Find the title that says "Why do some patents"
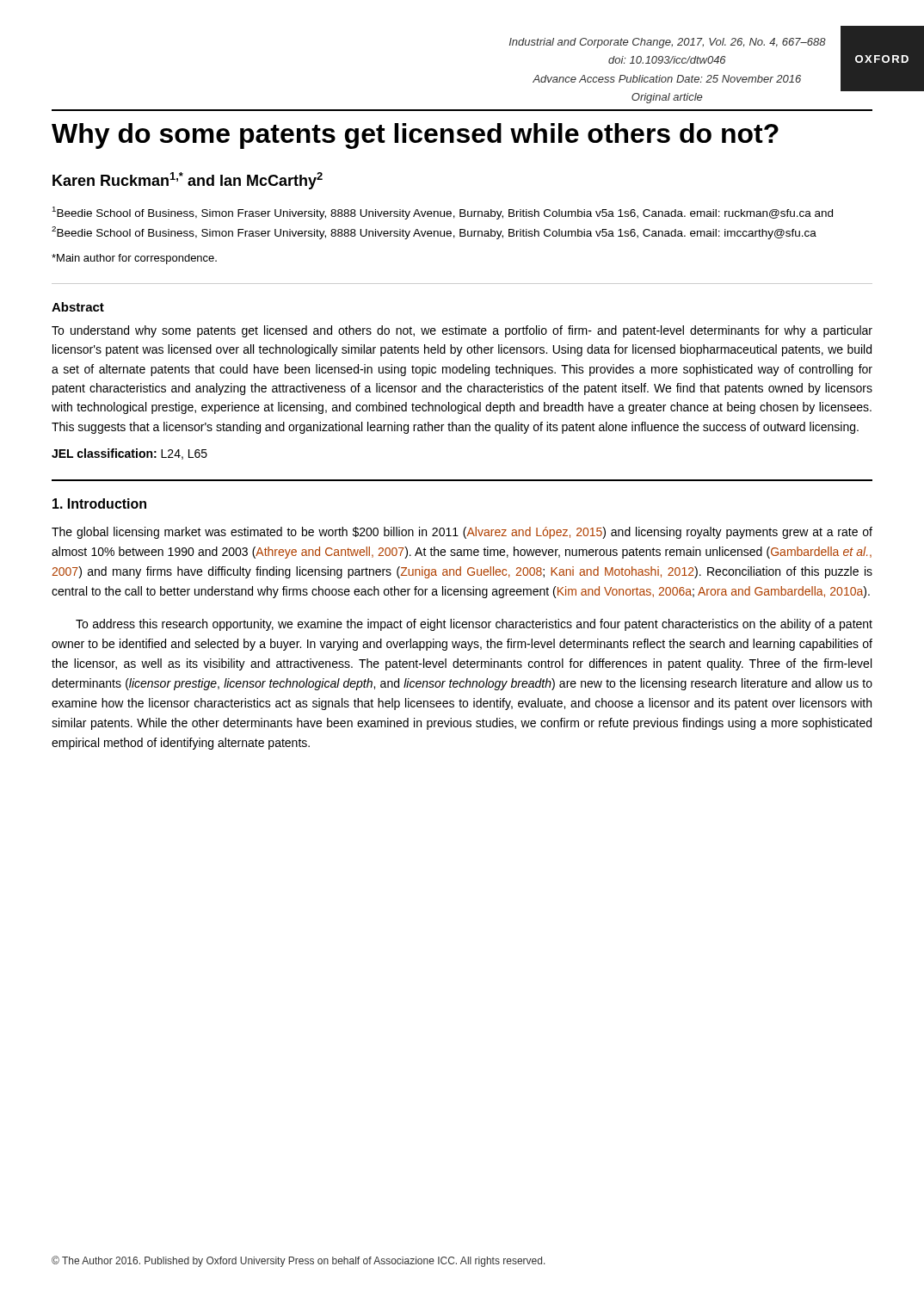This screenshot has width=924, height=1291. (416, 133)
